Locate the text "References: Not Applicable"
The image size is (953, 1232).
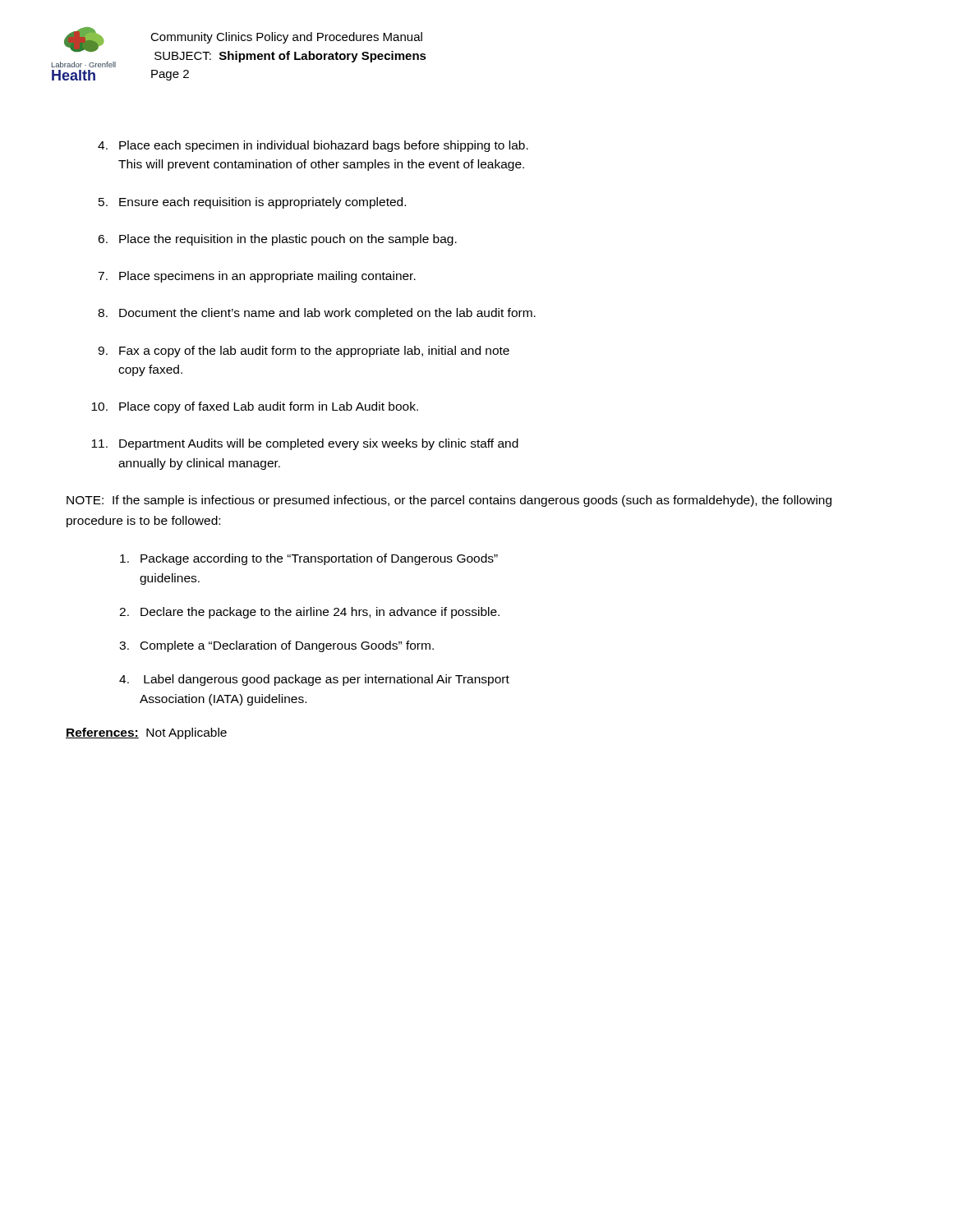pyautogui.click(x=146, y=732)
